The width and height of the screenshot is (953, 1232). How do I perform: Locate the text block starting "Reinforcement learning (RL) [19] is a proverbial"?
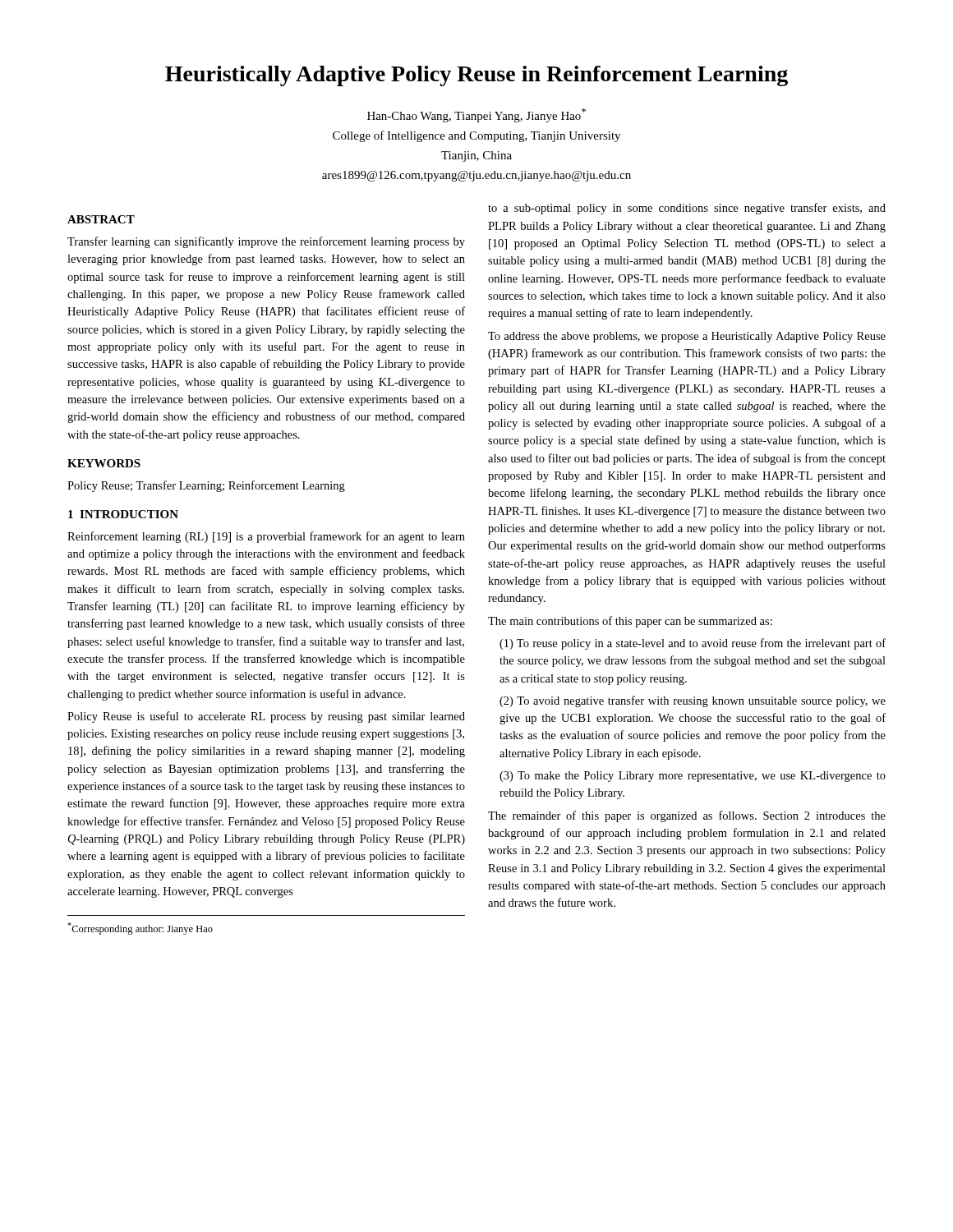coord(266,615)
